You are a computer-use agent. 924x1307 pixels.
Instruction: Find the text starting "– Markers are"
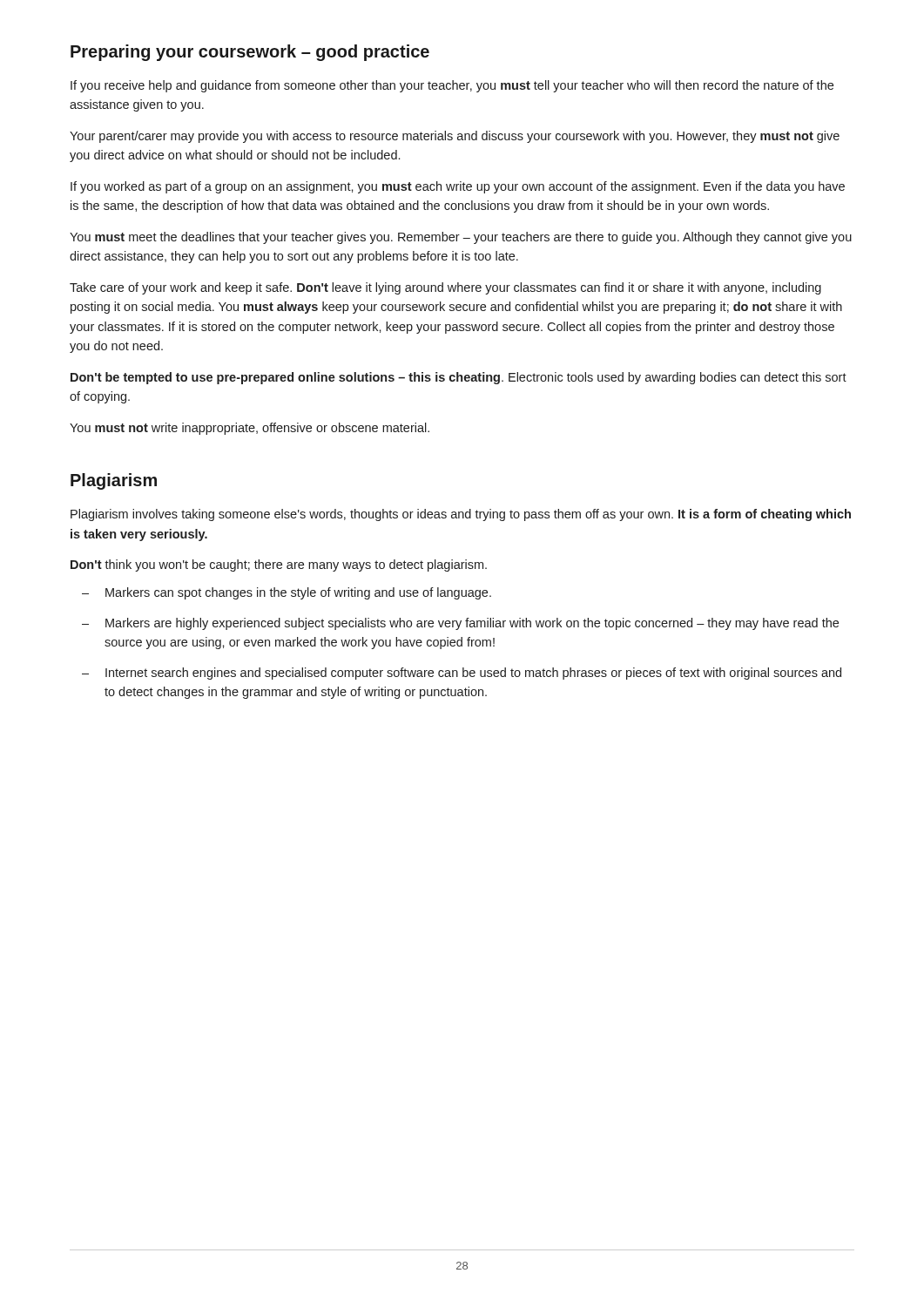461,631
